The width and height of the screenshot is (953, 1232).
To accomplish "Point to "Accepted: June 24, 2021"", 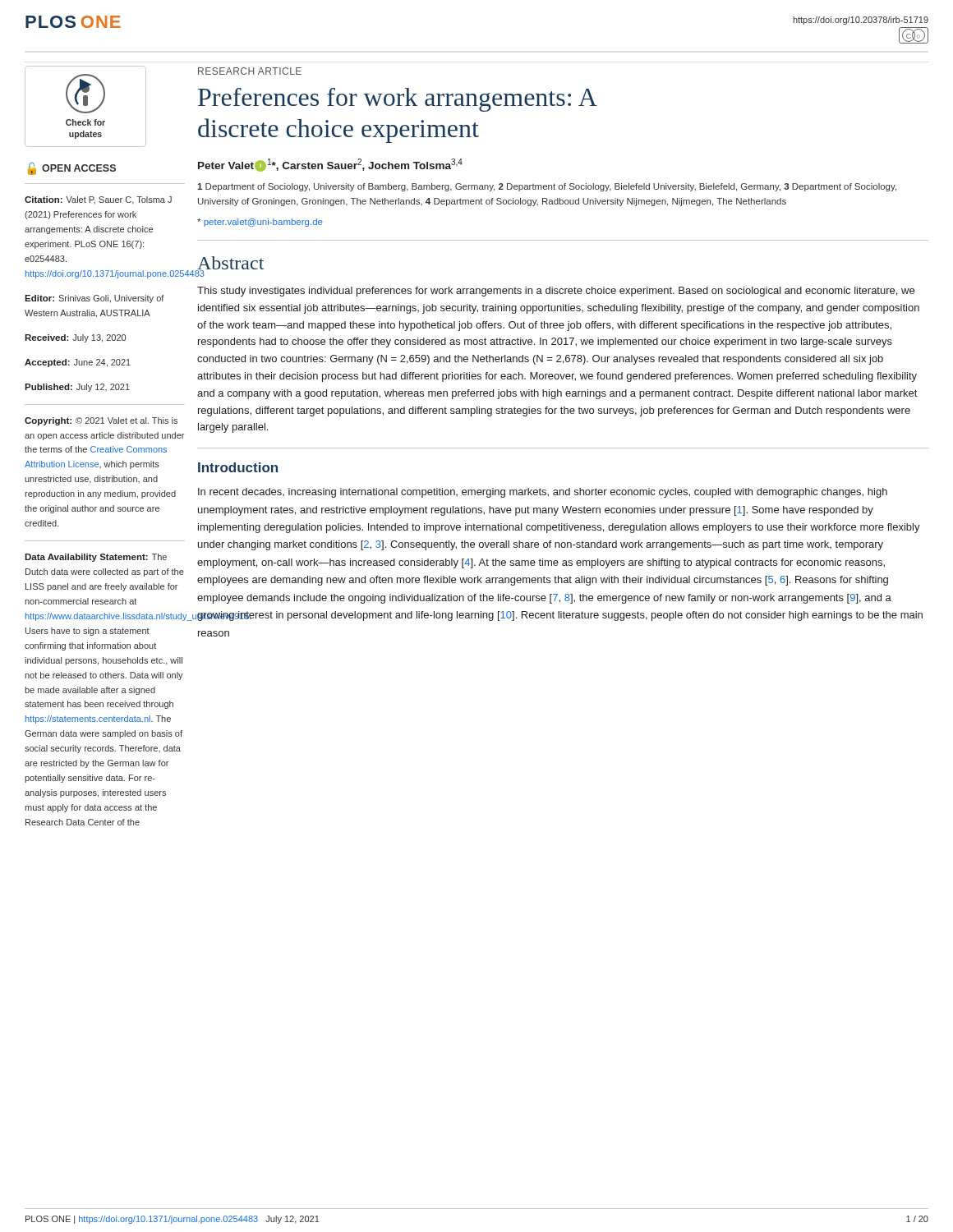I will click(x=78, y=361).
